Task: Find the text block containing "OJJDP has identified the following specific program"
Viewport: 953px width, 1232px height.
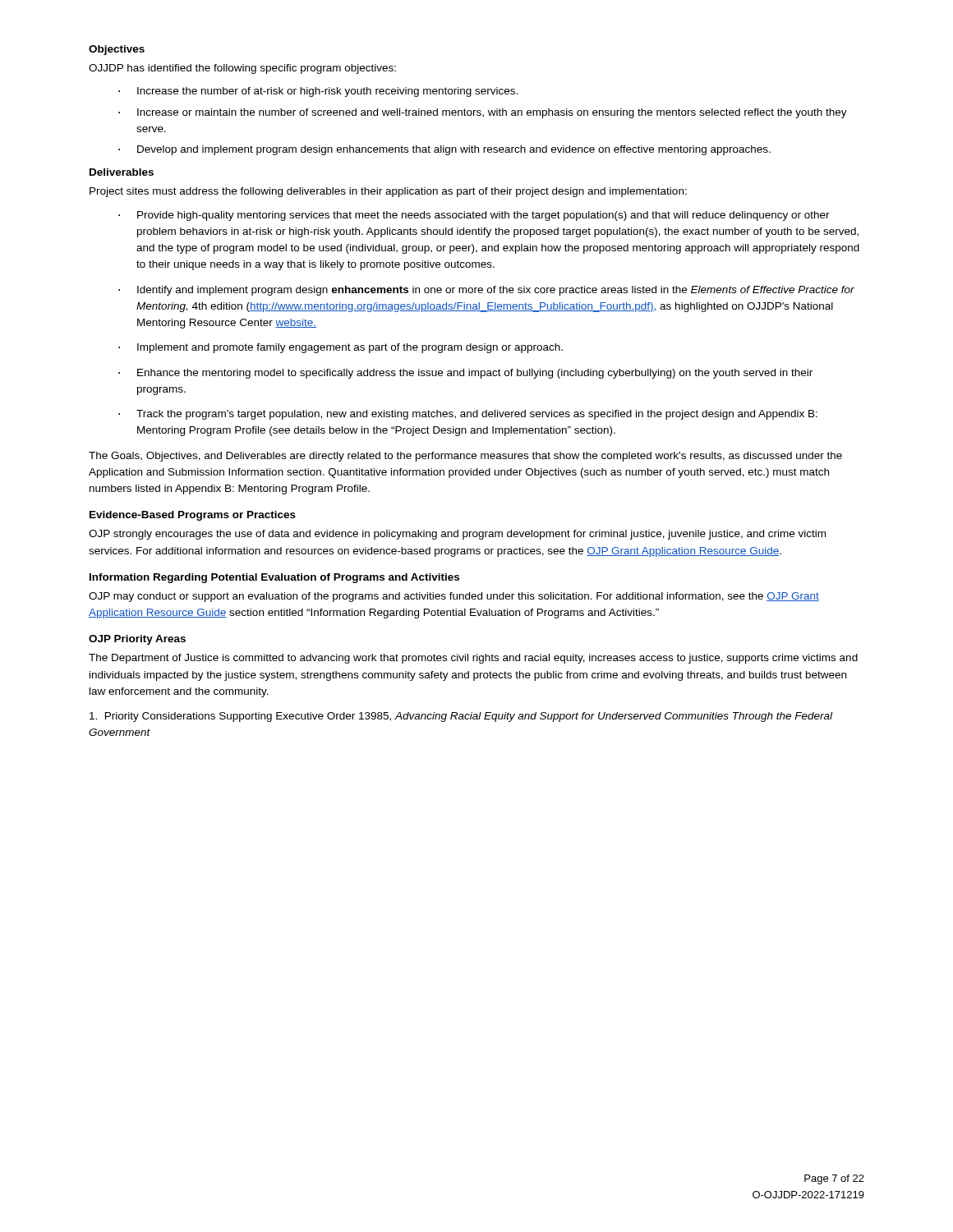Action: tap(243, 68)
